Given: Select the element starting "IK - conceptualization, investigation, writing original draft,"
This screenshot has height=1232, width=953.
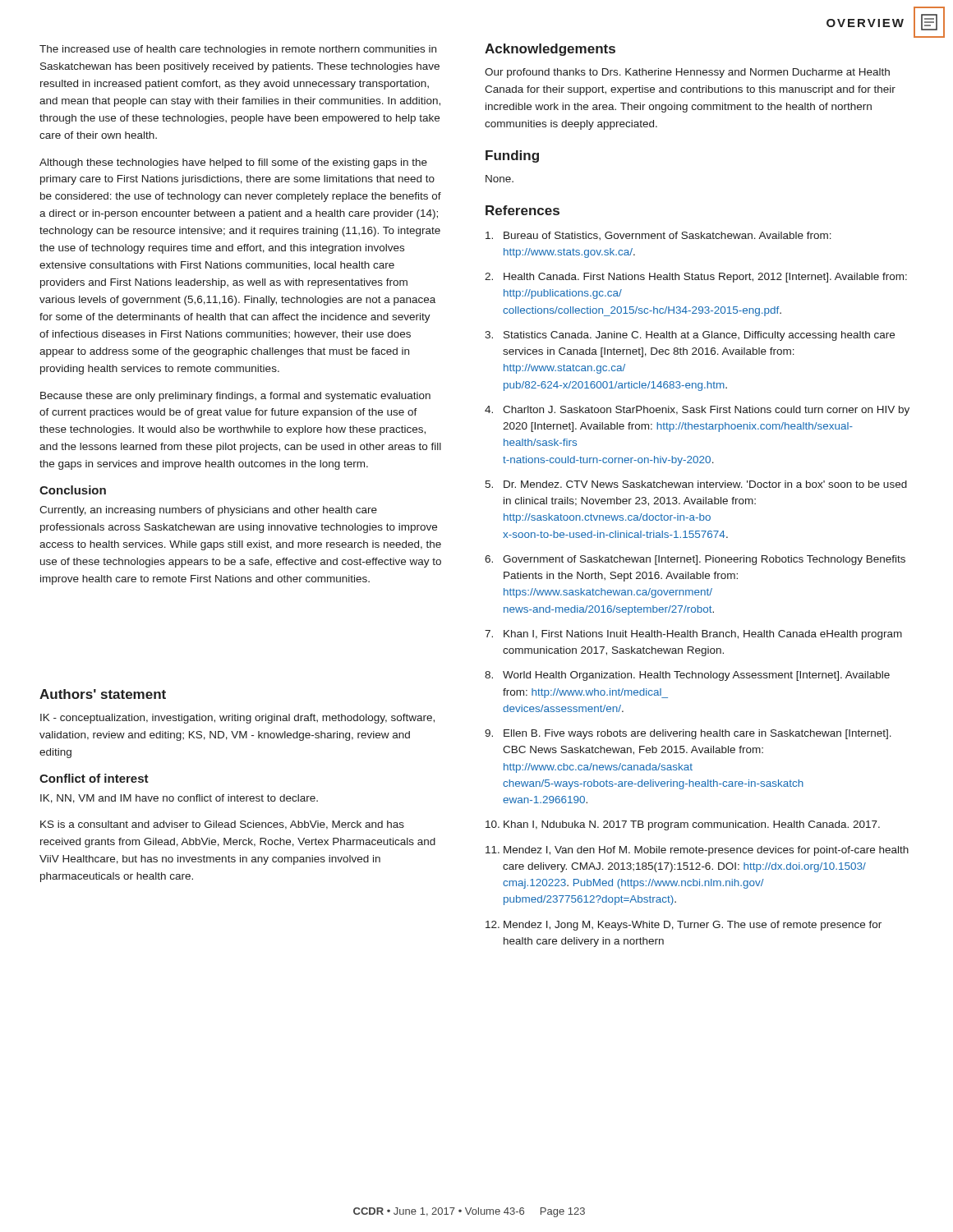Looking at the screenshot, I should (x=241, y=735).
